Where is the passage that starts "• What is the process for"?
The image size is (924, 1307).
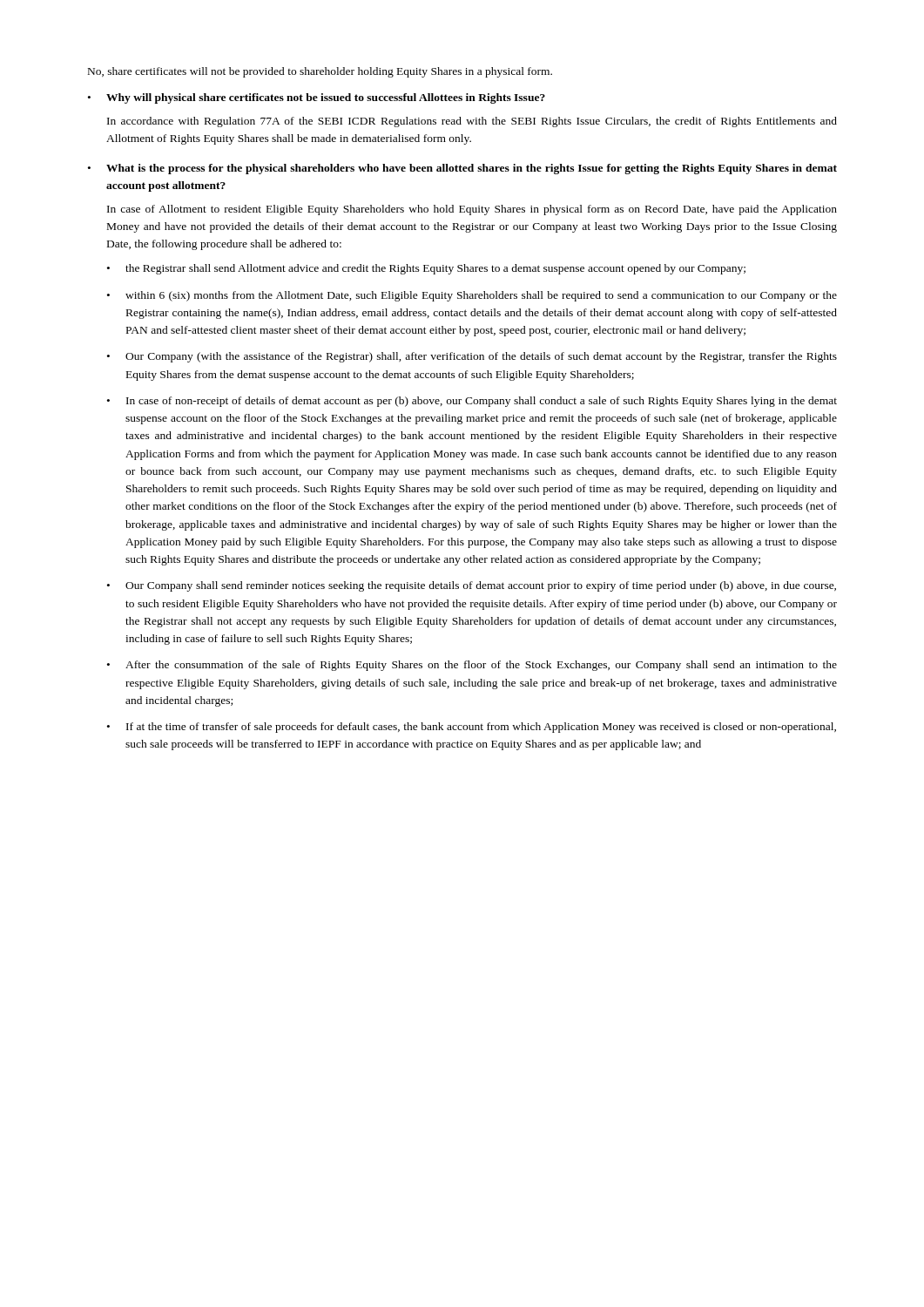click(462, 456)
